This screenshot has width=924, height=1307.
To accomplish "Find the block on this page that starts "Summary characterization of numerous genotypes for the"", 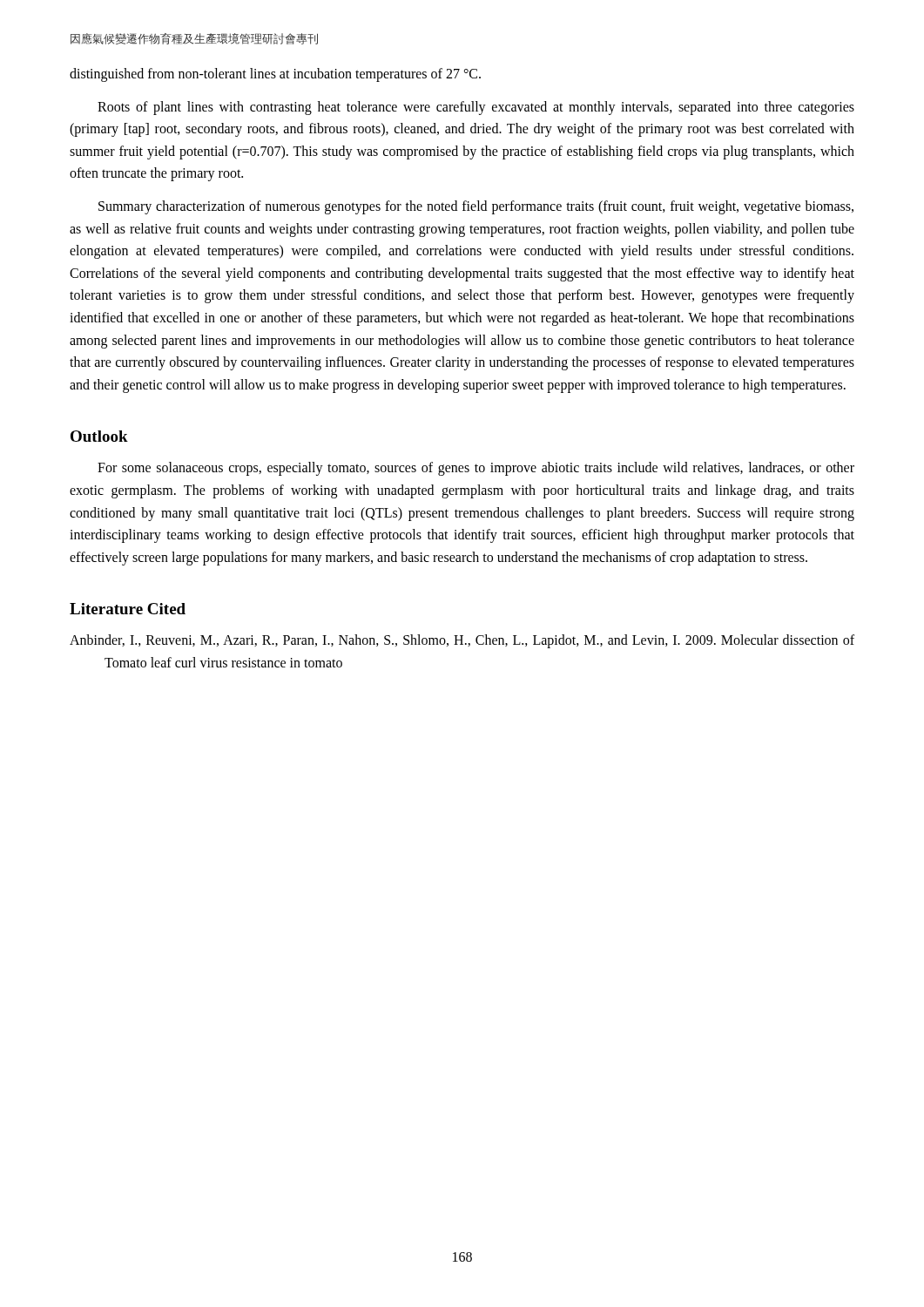I will (x=462, y=296).
